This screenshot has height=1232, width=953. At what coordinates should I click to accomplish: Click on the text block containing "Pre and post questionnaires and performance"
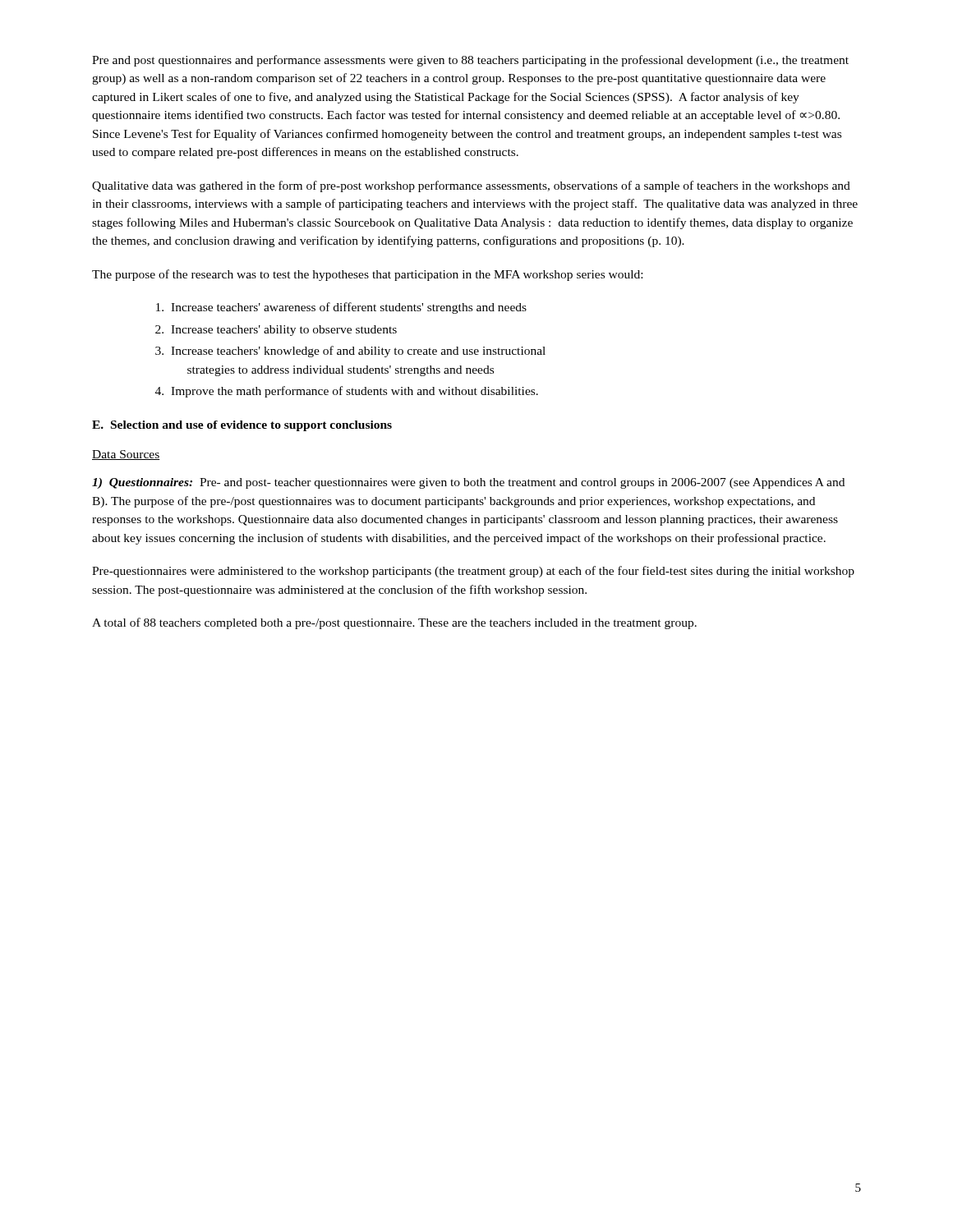tap(470, 106)
